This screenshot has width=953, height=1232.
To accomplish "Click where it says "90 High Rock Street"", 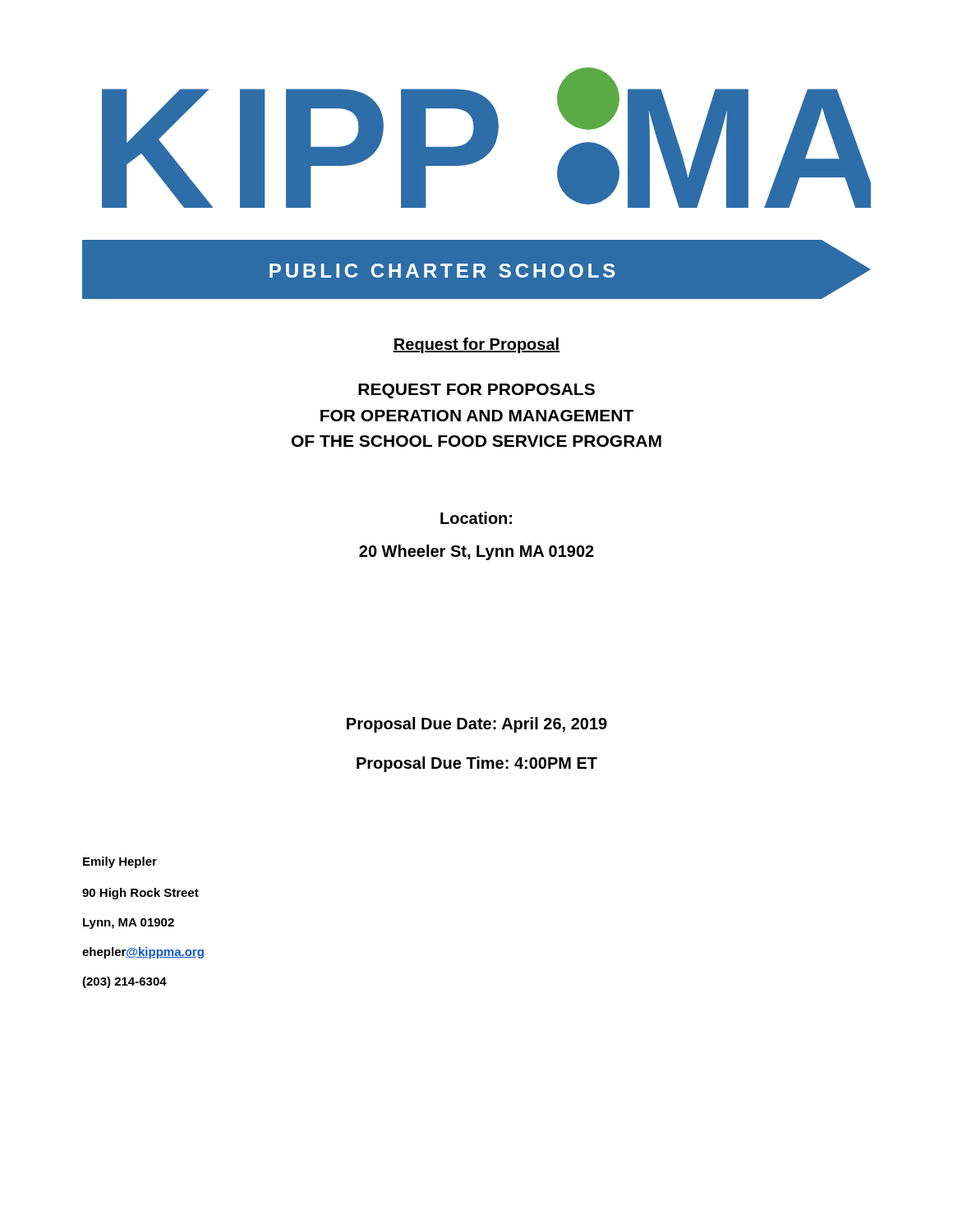I will point(140,892).
